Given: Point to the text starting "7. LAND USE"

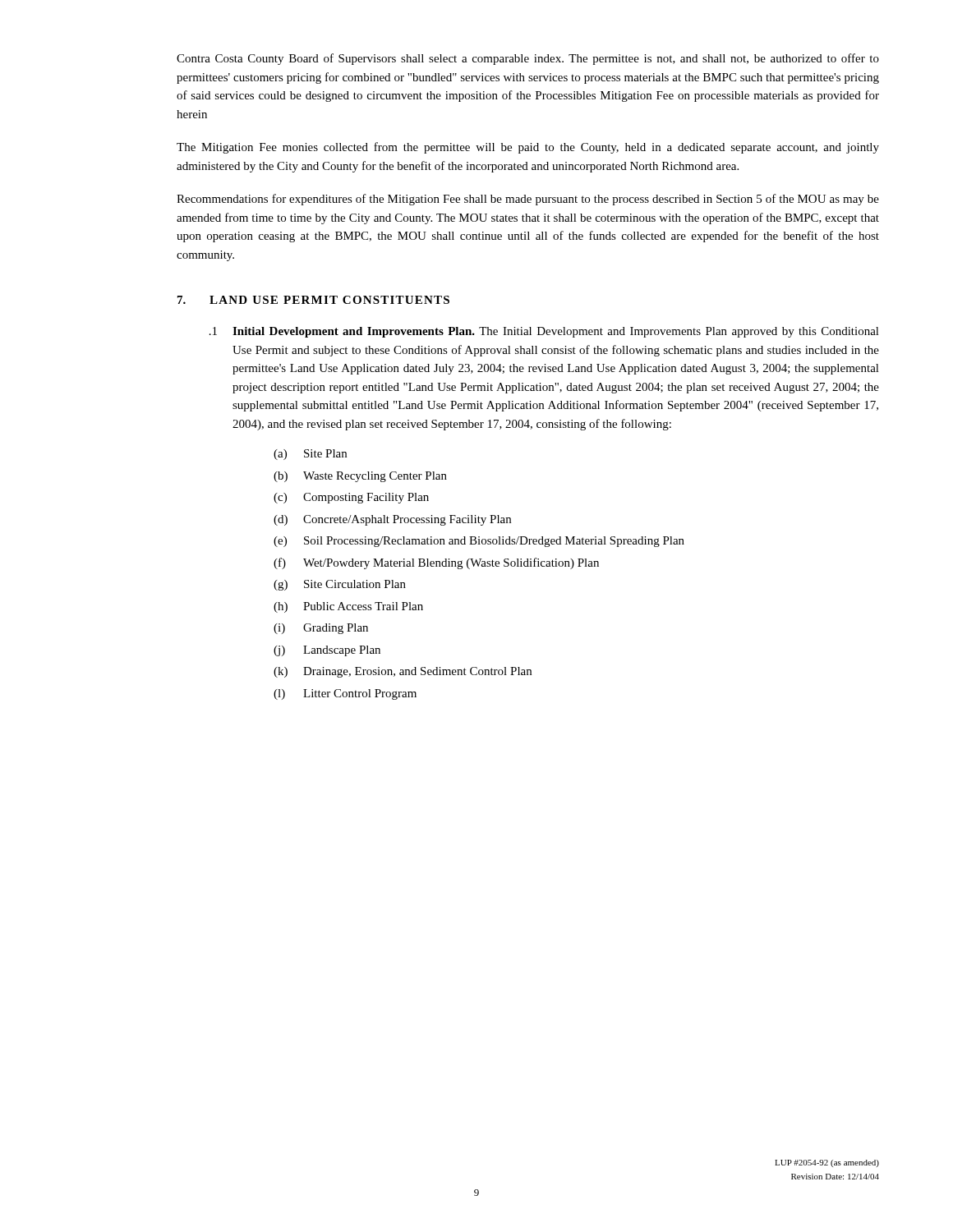Looking at the screenshot, I should click(x=314, y=300).
